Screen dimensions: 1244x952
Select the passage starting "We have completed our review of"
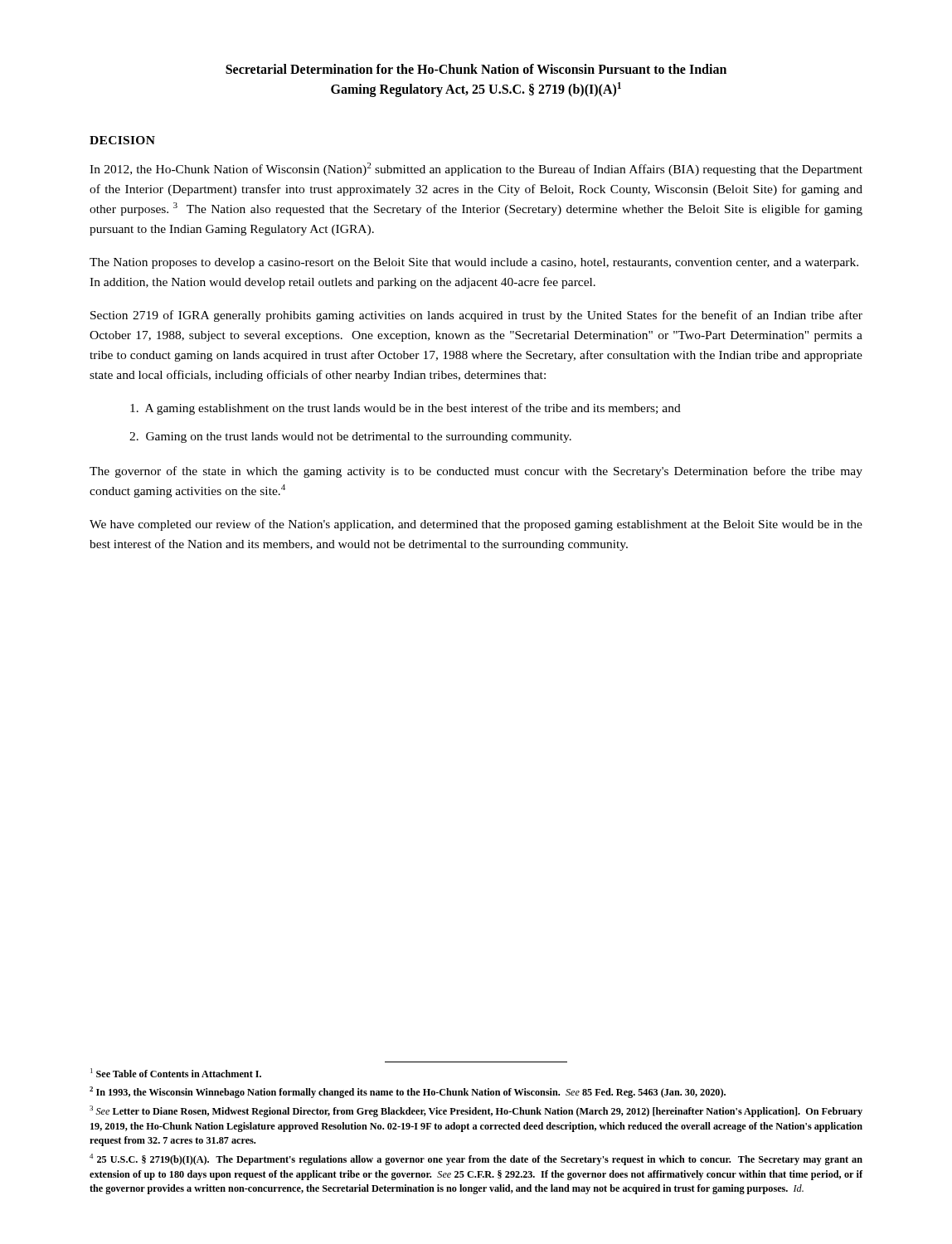coord(476,534)
